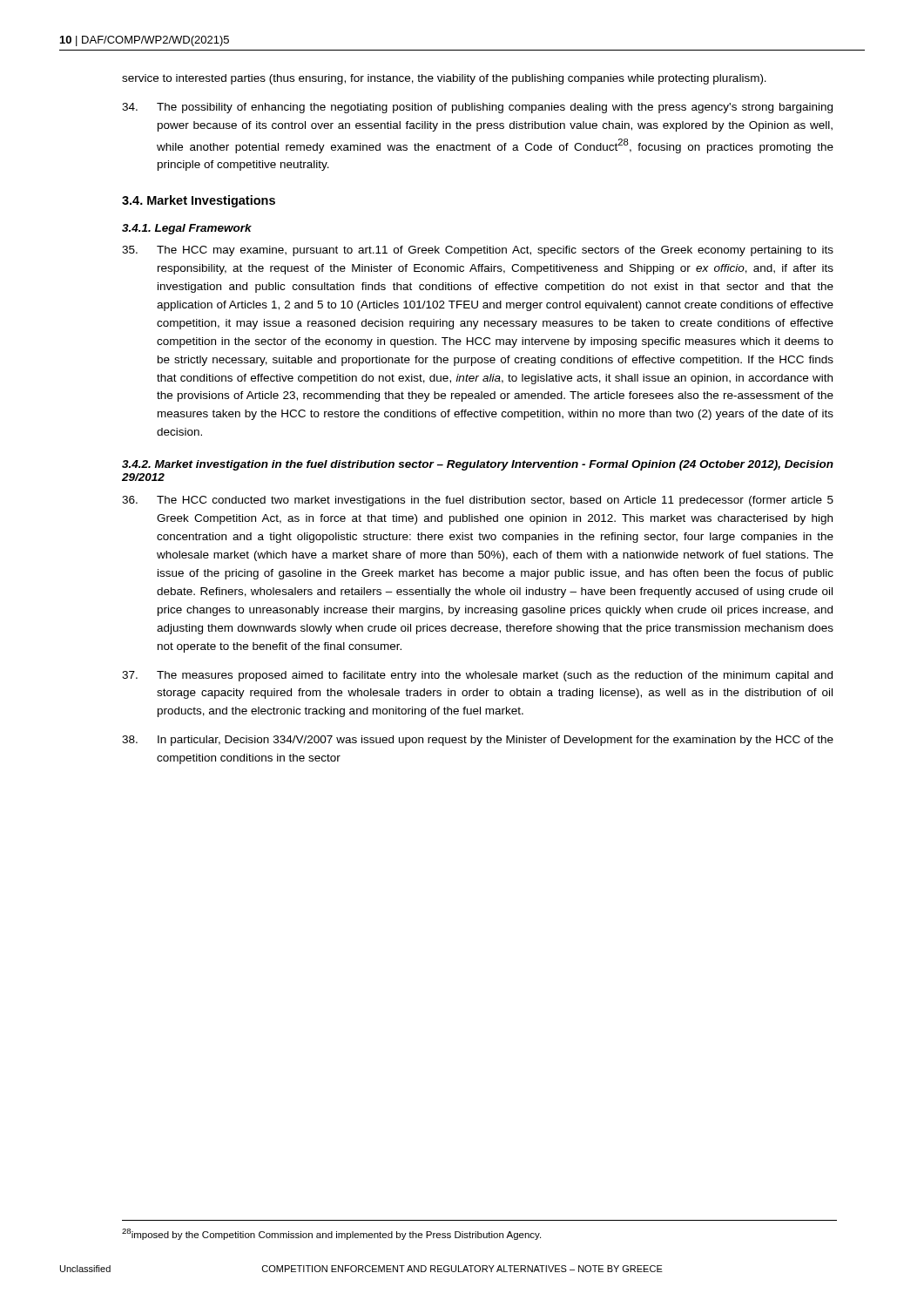The image size is (924, 1307).
Task: Select the element starting "3.4.1. Legal Framework"
Action: pyautogui.click(x=187, y=228)
